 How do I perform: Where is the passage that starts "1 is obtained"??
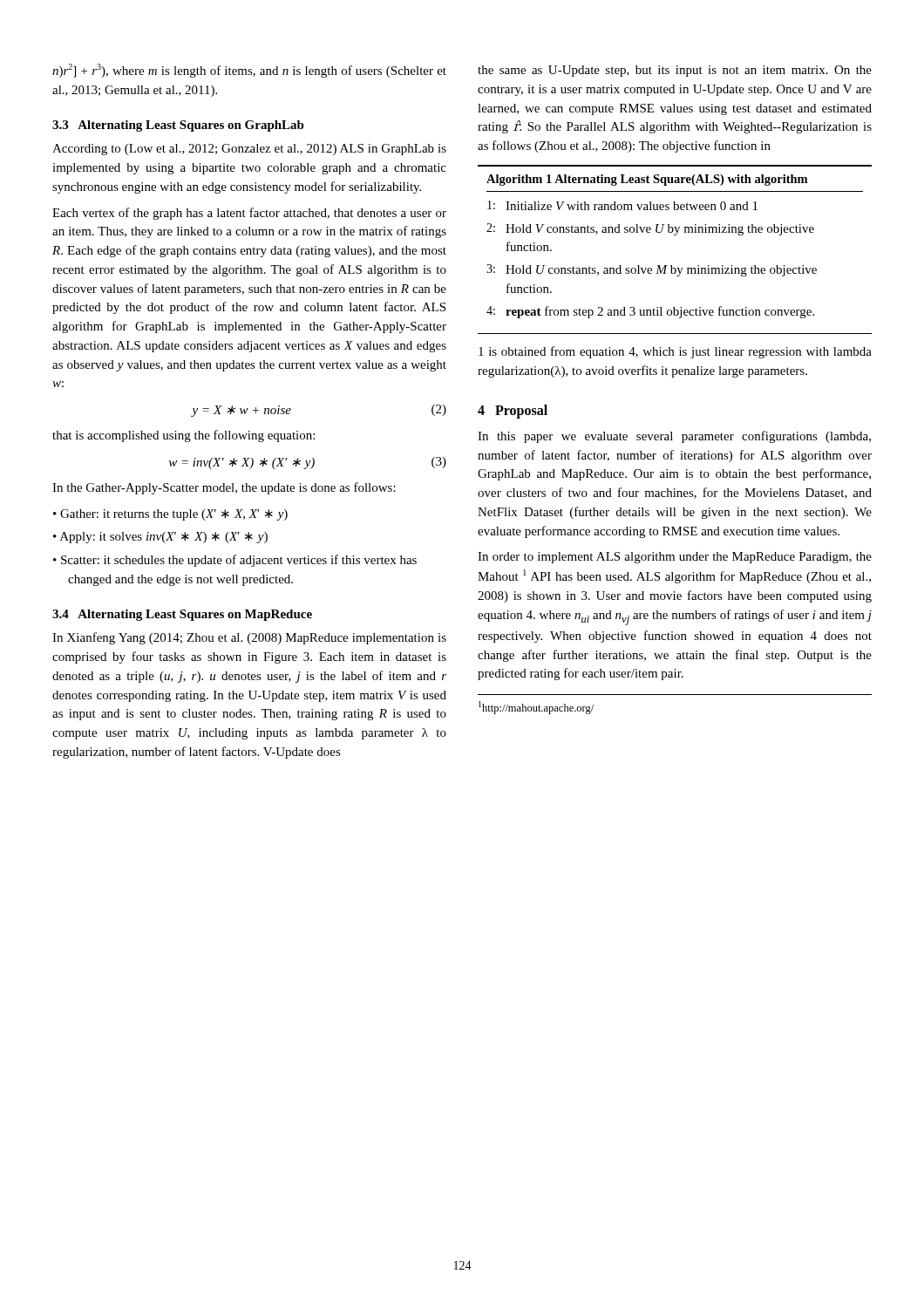pyautogui.click(x=675, y=362)
